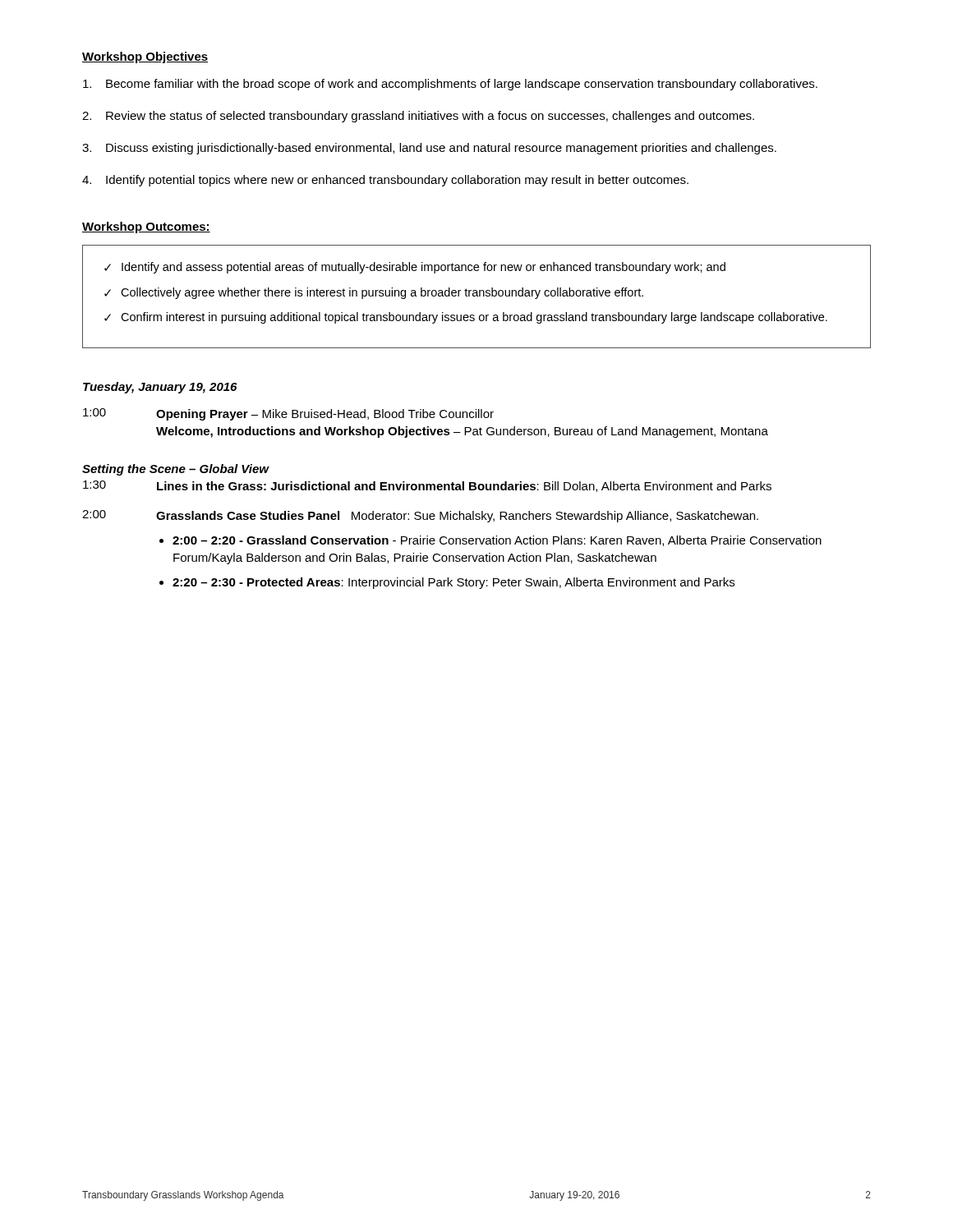
Task: Select the passage starting "1:00 Opening Prayer"
Action: coord(476,422)
